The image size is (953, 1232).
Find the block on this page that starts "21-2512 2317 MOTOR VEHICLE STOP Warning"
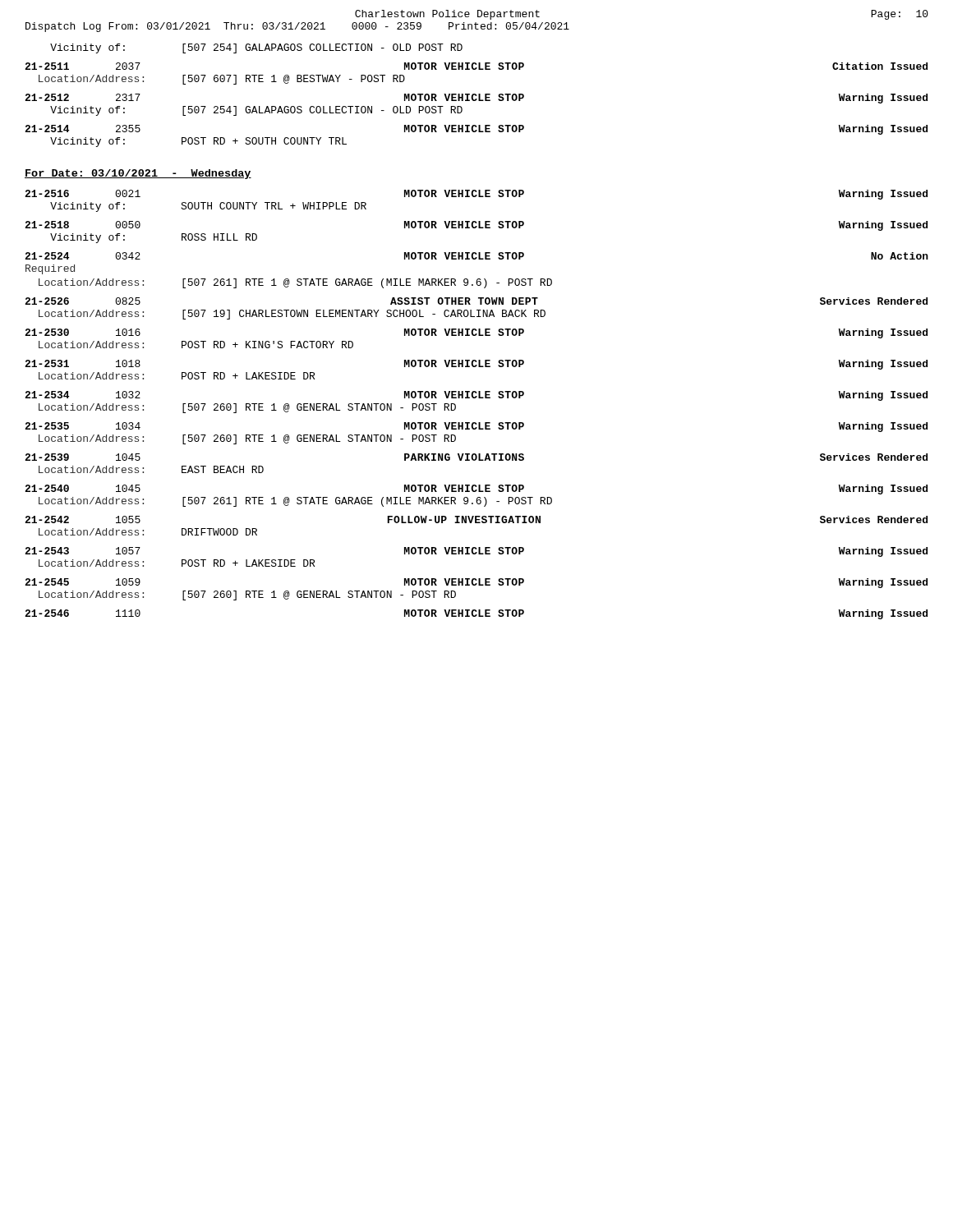pos(476,104)
